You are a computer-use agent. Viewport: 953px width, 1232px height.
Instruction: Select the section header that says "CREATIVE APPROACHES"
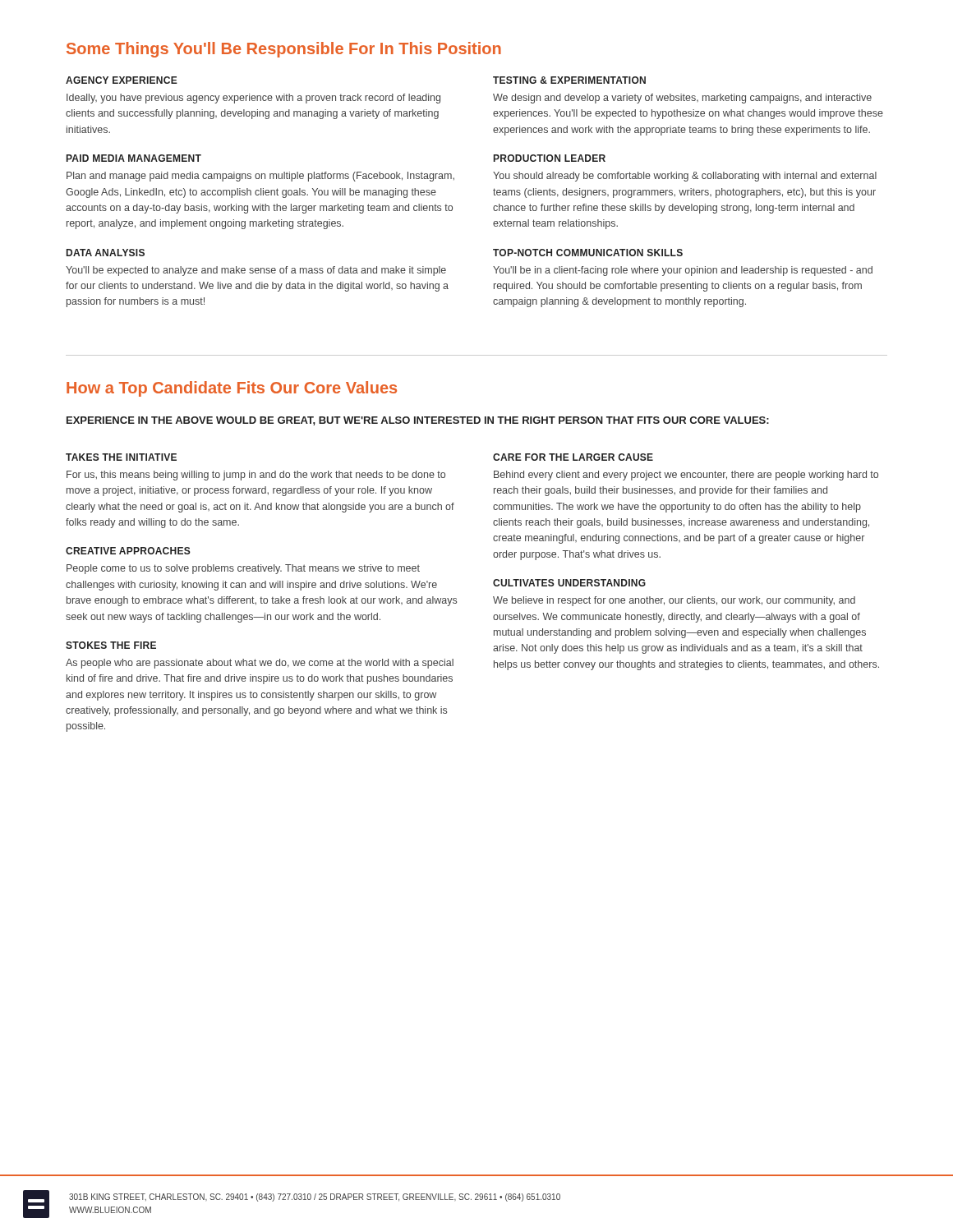128,551
